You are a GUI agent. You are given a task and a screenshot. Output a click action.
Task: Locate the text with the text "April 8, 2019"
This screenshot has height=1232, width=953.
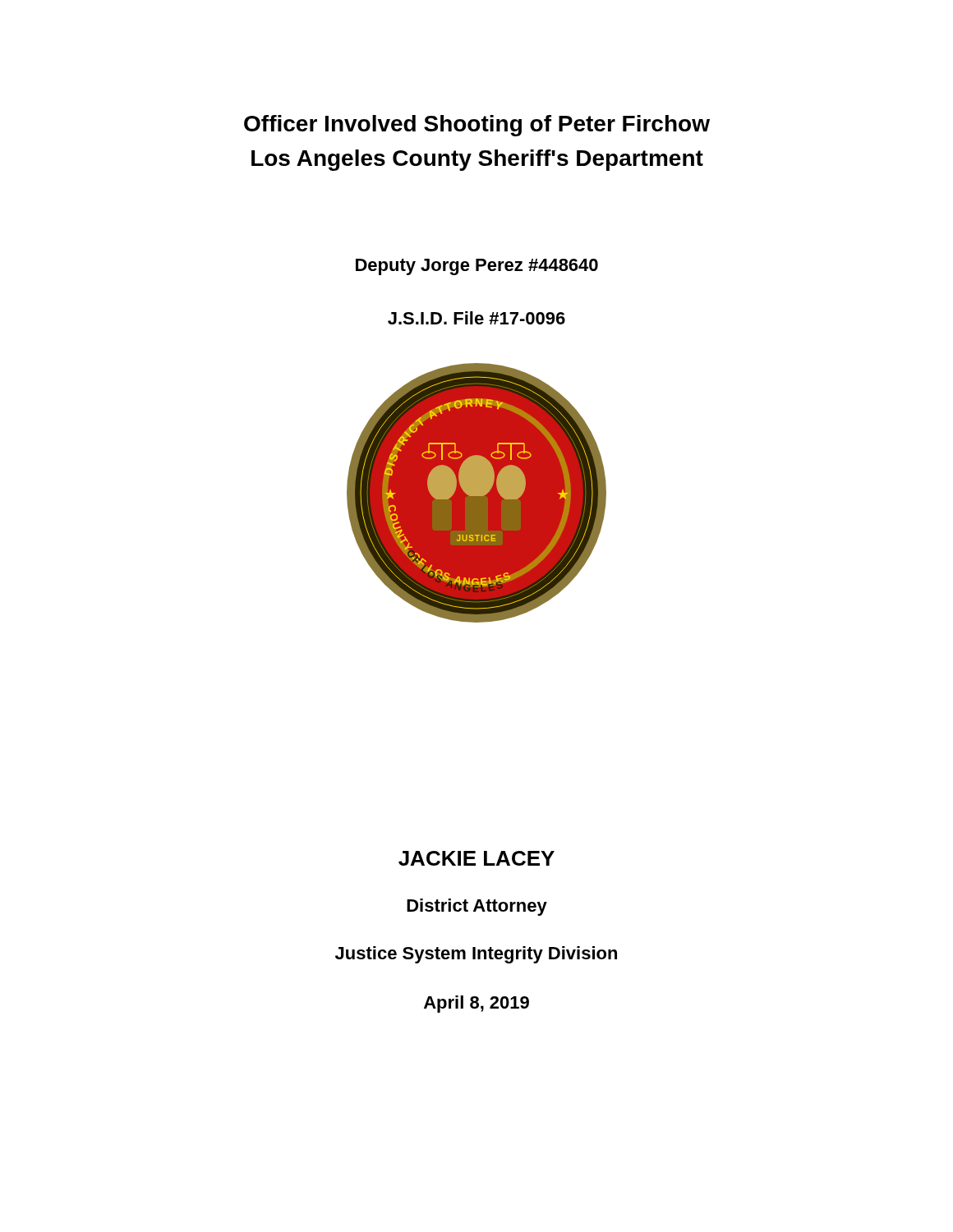[476, 1002]
